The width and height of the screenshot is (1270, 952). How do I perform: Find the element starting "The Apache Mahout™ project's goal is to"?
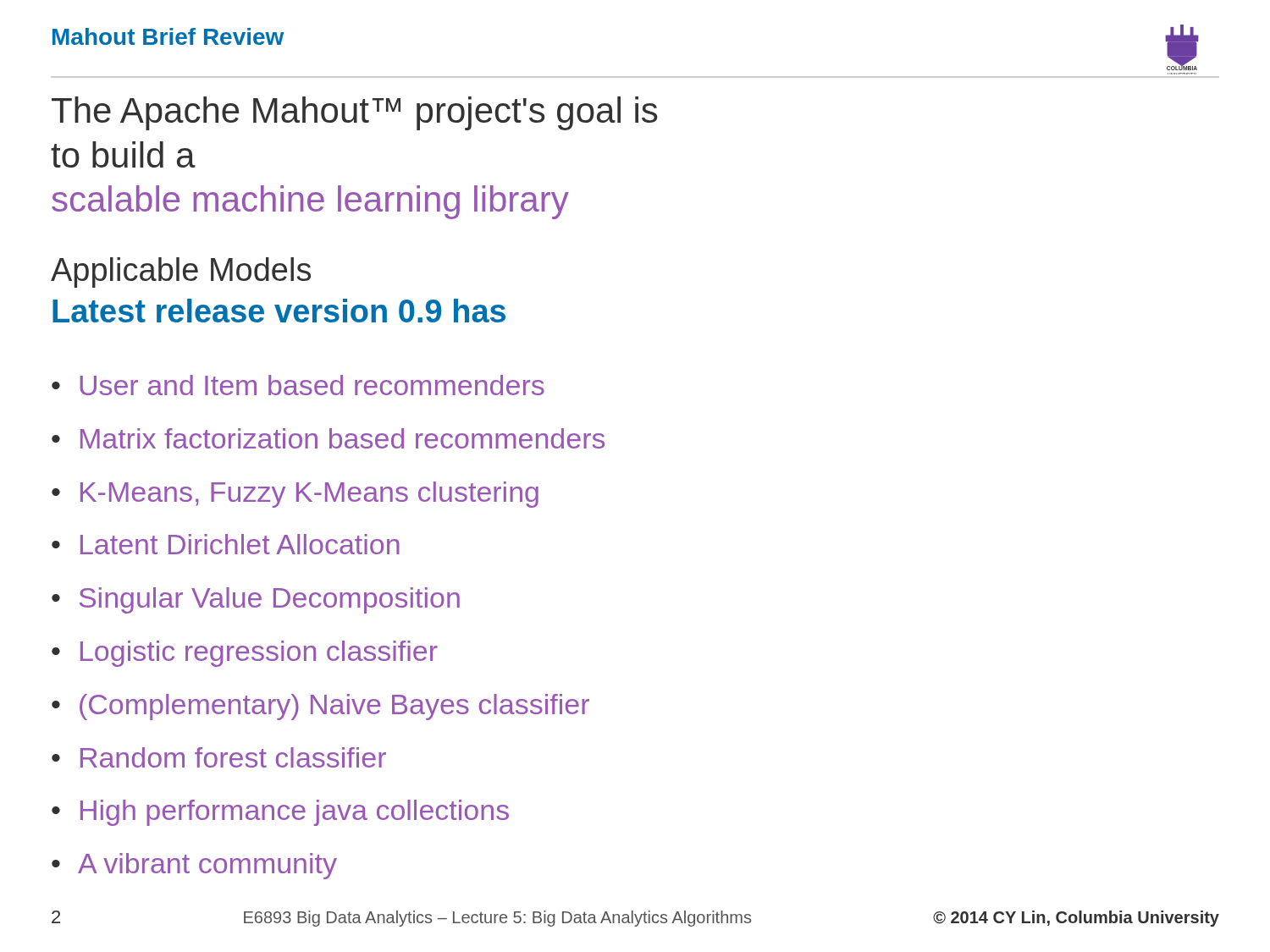354,113
